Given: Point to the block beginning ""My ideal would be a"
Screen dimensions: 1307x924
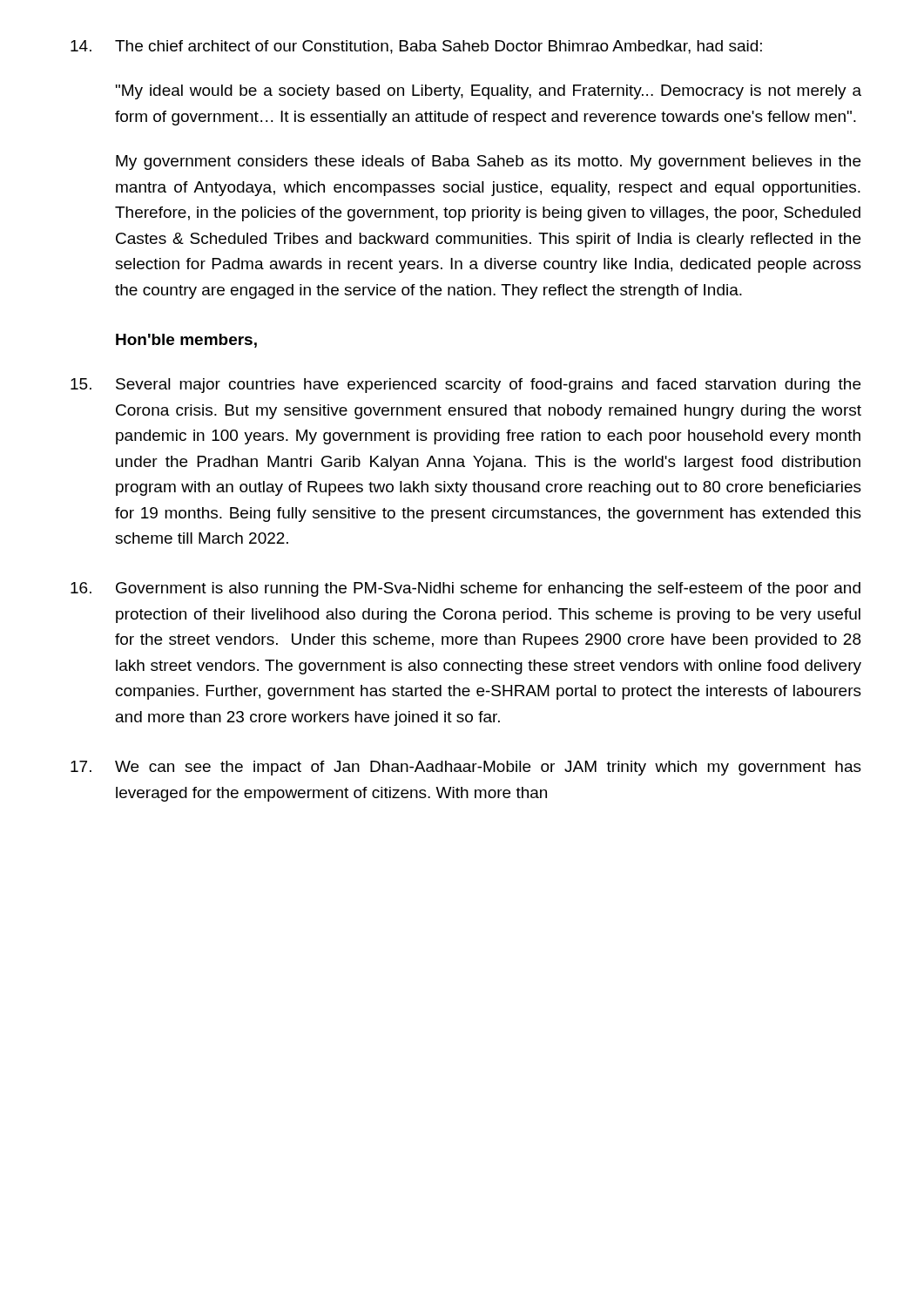Looking at the screenshot, I should tap(488, 103).
